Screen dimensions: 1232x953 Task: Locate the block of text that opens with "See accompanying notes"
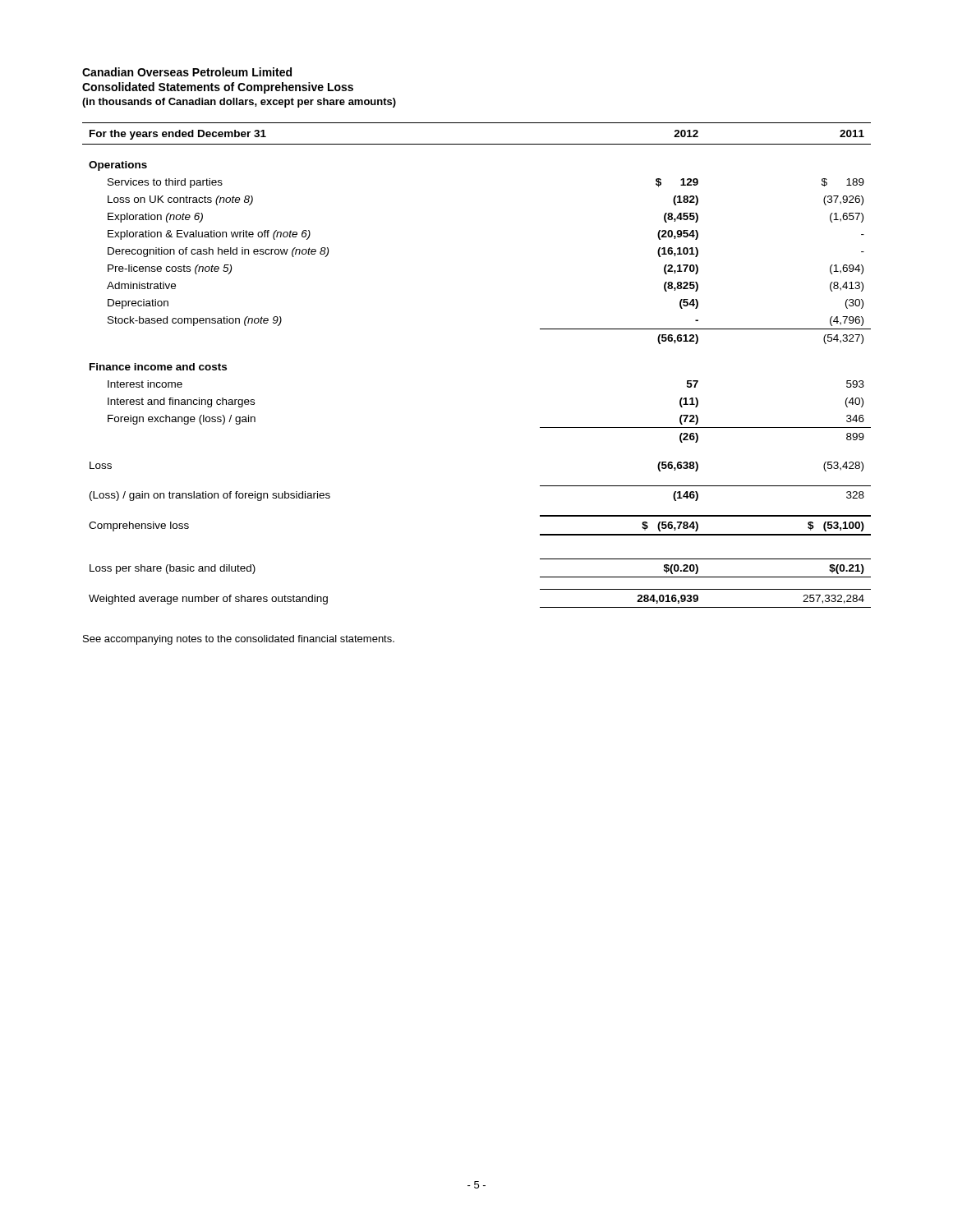click(x=239, y=639)
